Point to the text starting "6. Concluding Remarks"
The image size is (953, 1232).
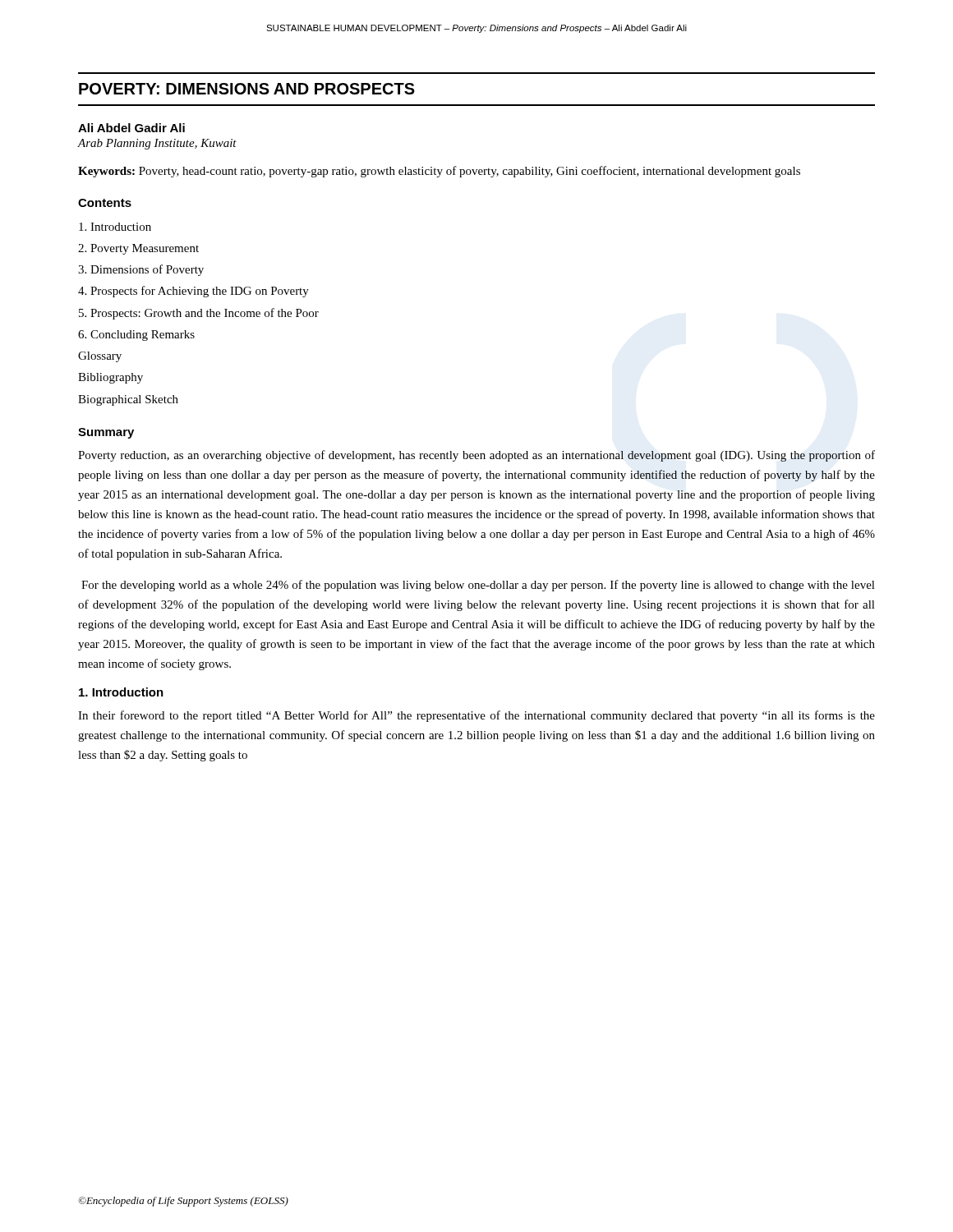pos(136,334)
